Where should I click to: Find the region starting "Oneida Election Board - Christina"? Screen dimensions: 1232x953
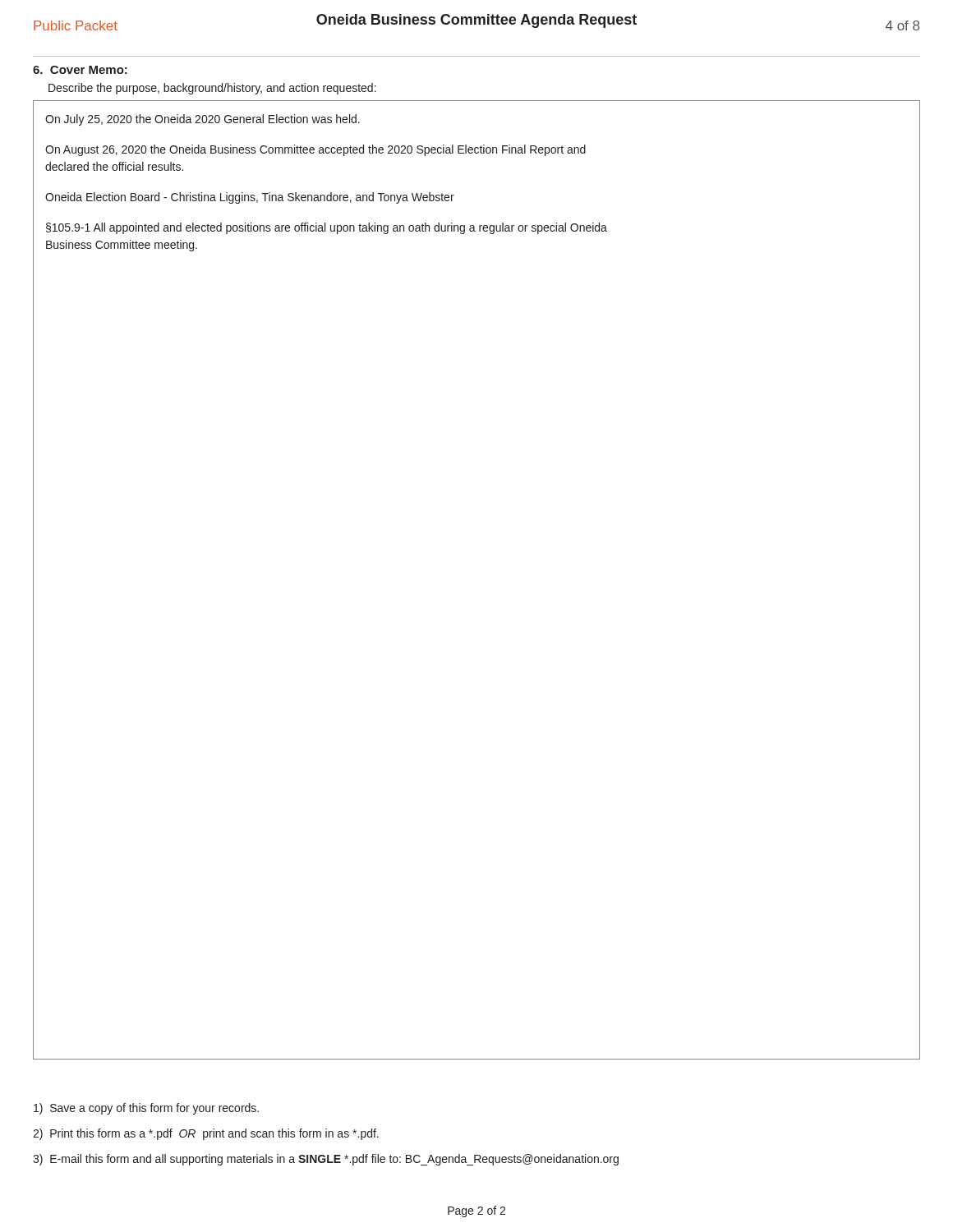[250, 197]
